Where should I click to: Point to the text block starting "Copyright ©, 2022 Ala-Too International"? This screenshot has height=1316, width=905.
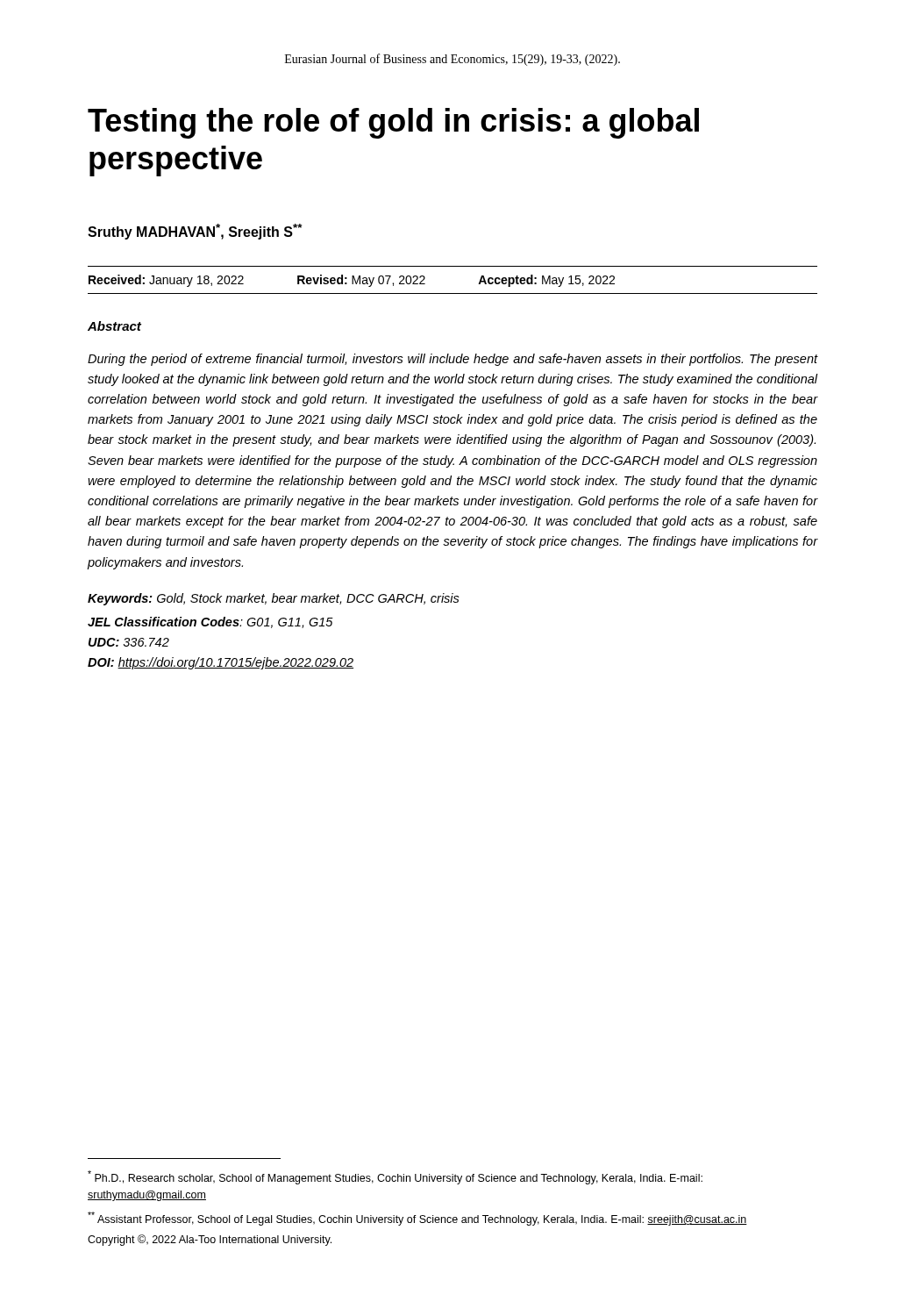210,1240
